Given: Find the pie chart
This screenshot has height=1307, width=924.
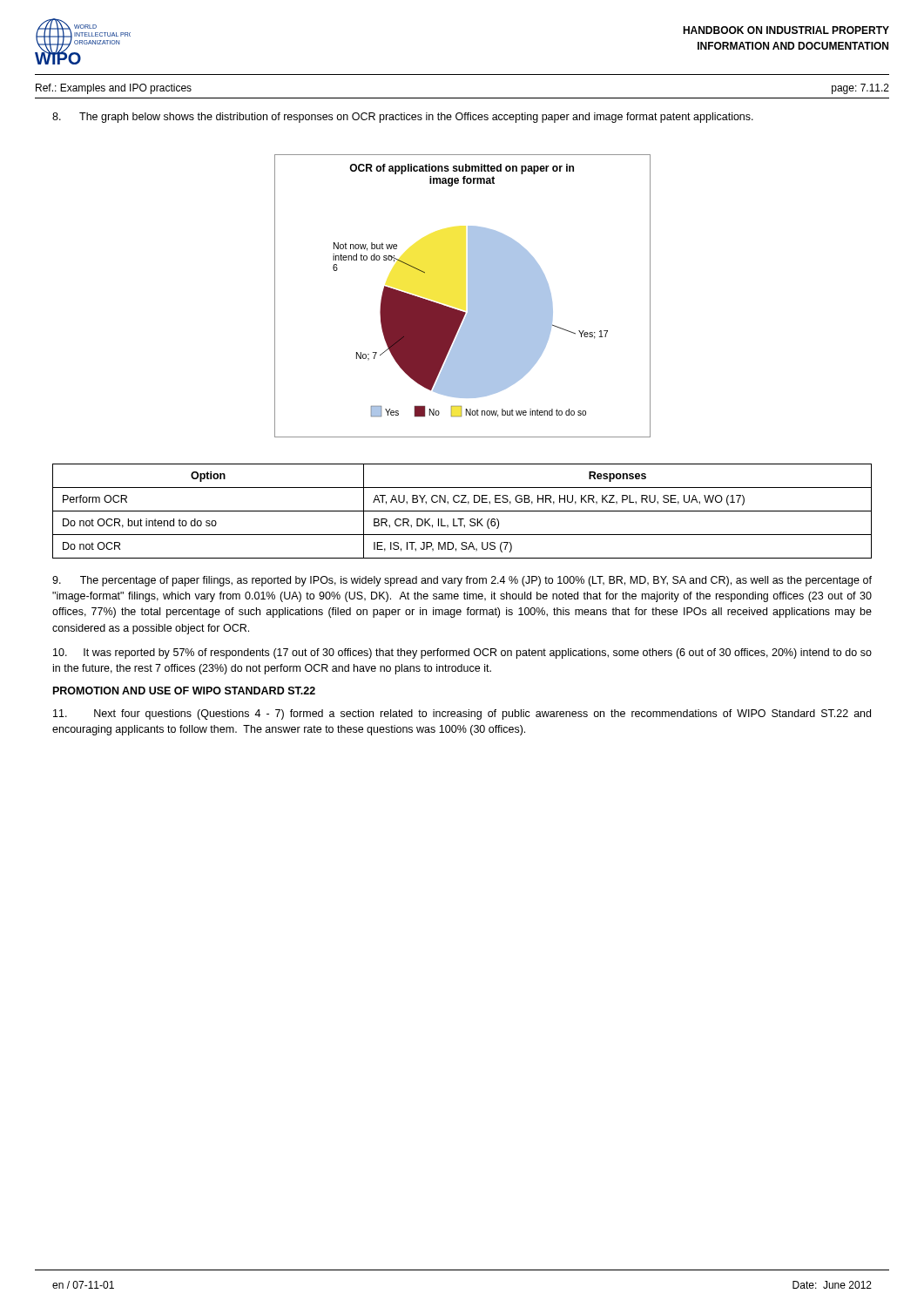Looking at the screenshot, I should click(462, 294).
